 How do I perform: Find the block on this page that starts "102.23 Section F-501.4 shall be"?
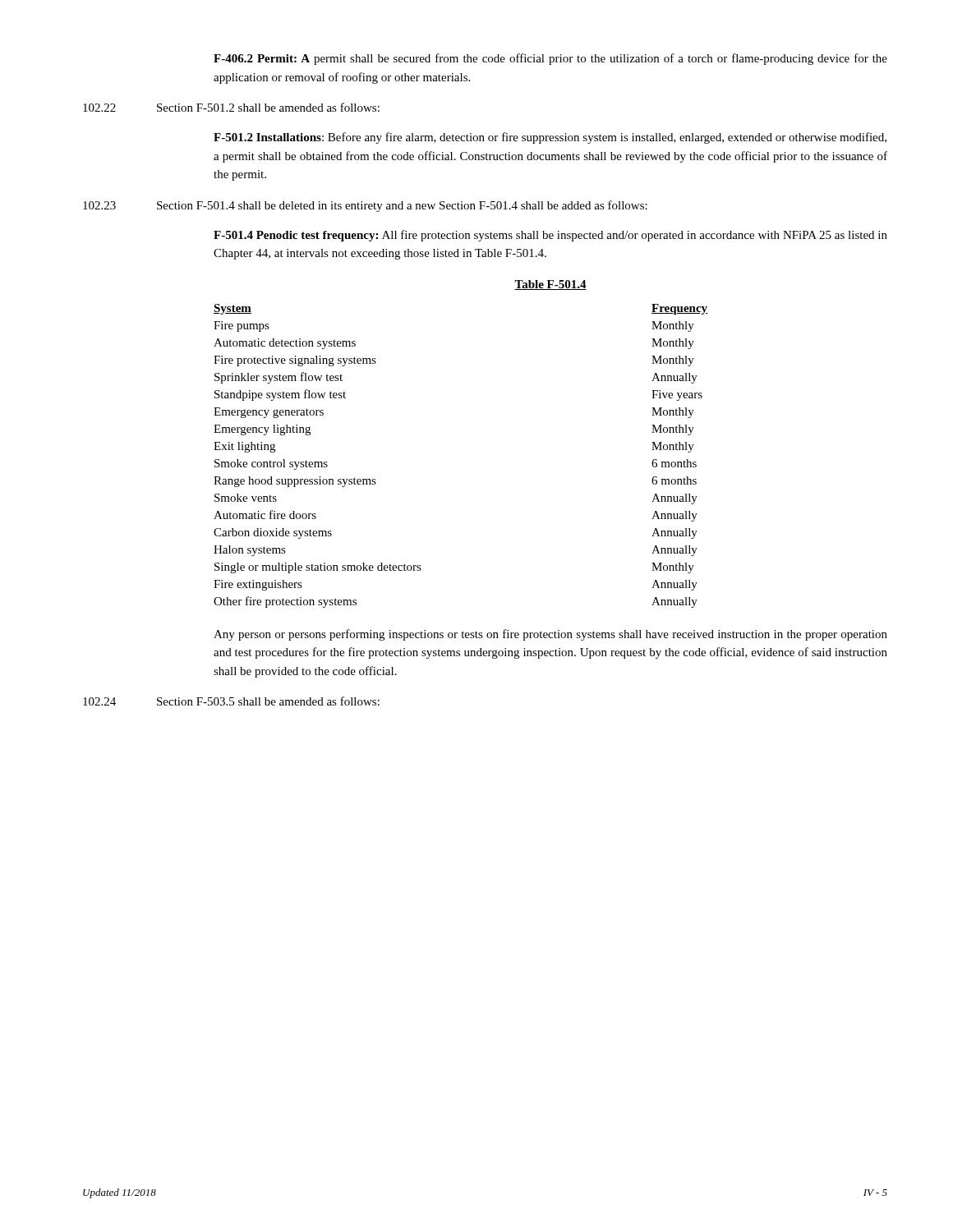(485, 205)
